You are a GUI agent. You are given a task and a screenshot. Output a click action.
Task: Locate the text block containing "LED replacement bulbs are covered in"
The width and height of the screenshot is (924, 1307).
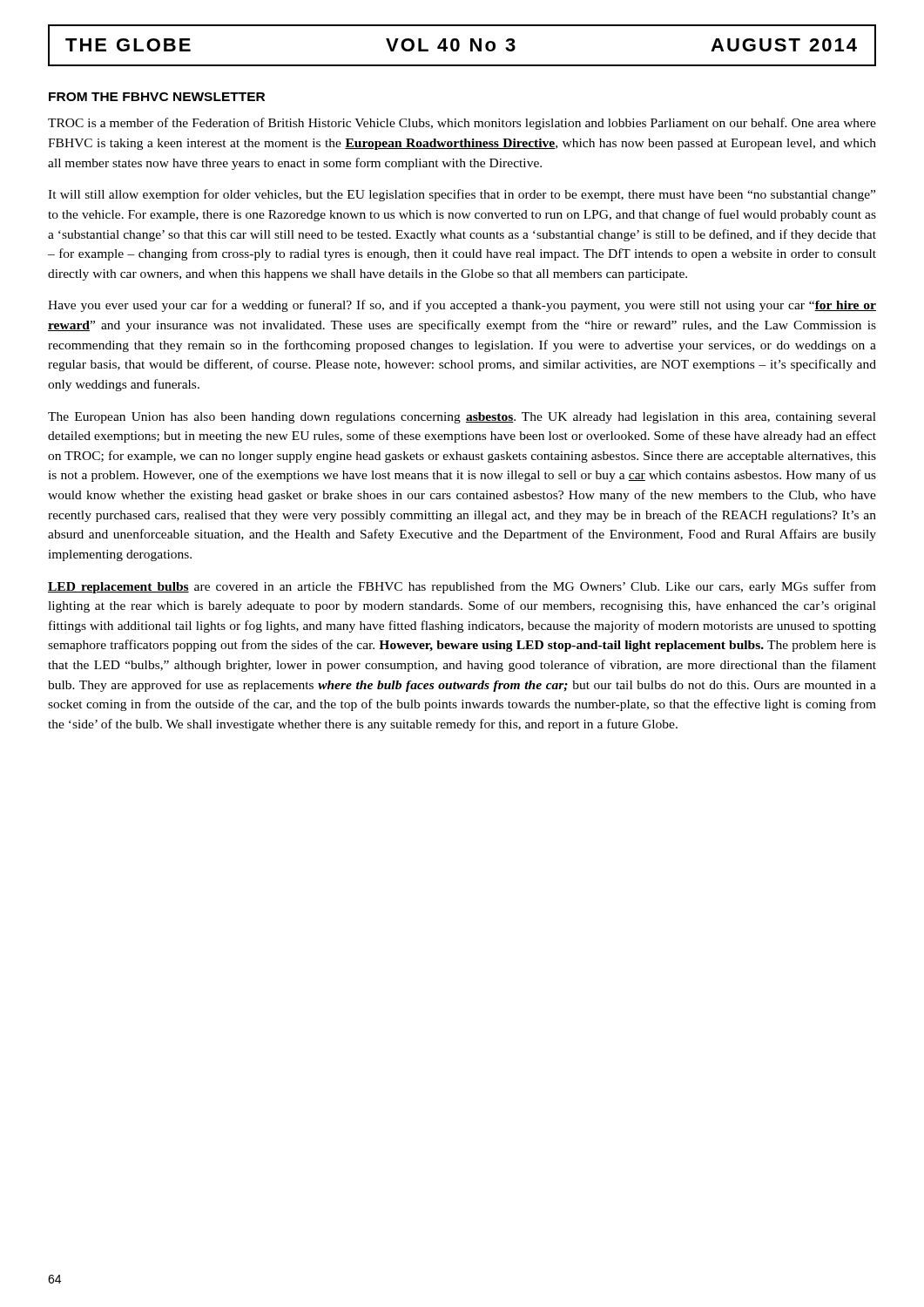462,655
